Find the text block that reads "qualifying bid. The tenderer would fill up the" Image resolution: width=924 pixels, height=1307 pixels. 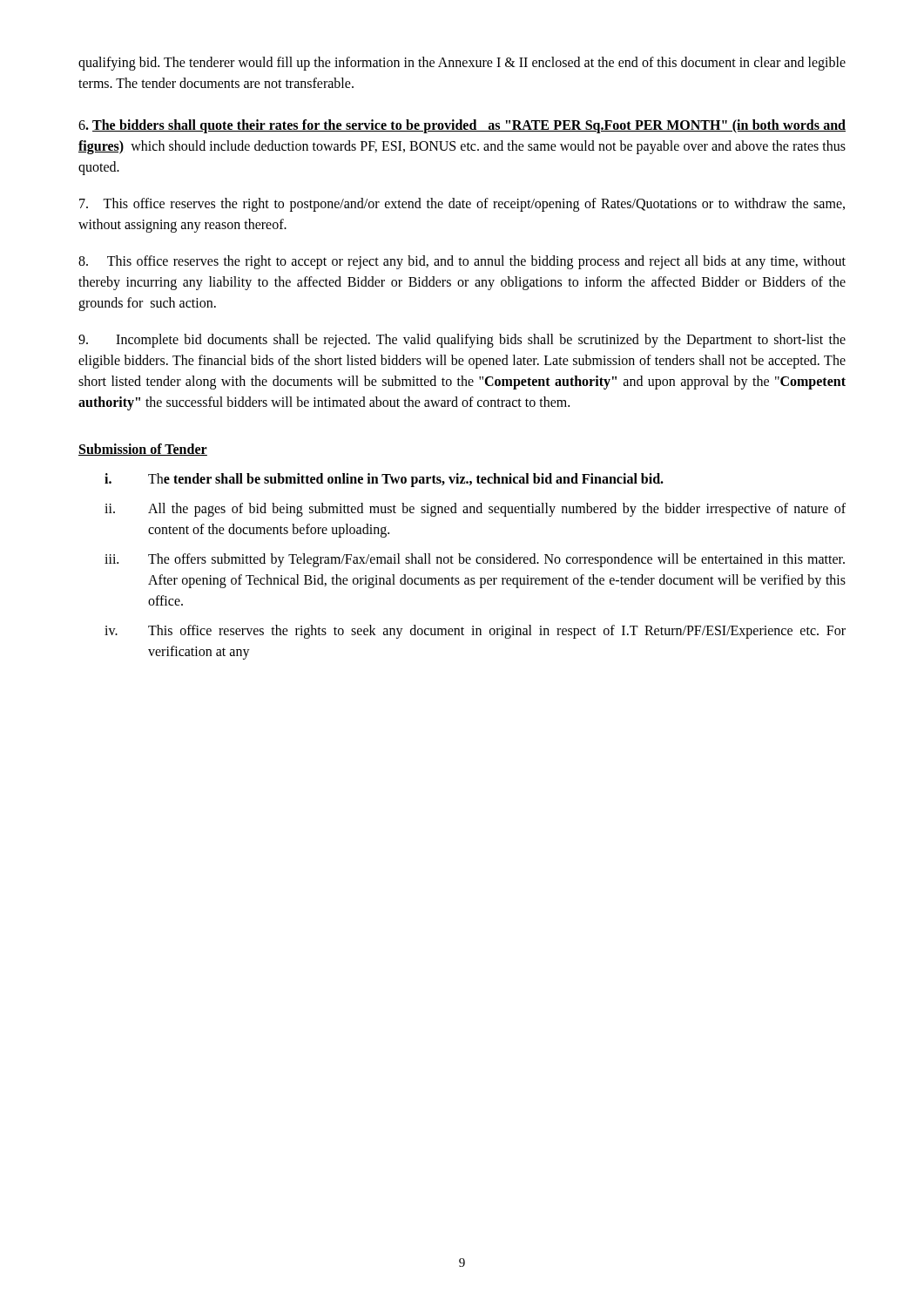point(462,73)
